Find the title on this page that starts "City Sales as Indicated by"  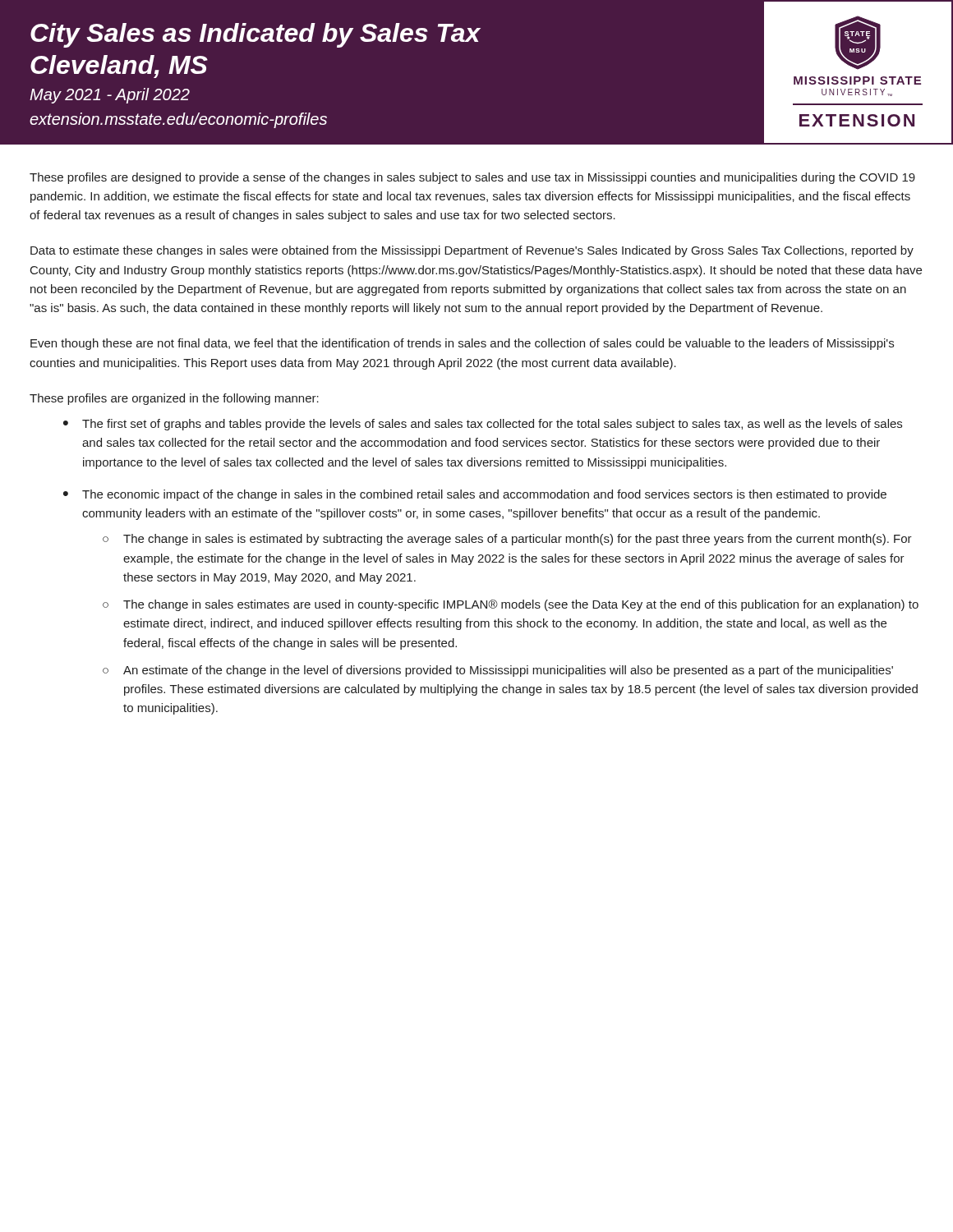pos(256,35)
